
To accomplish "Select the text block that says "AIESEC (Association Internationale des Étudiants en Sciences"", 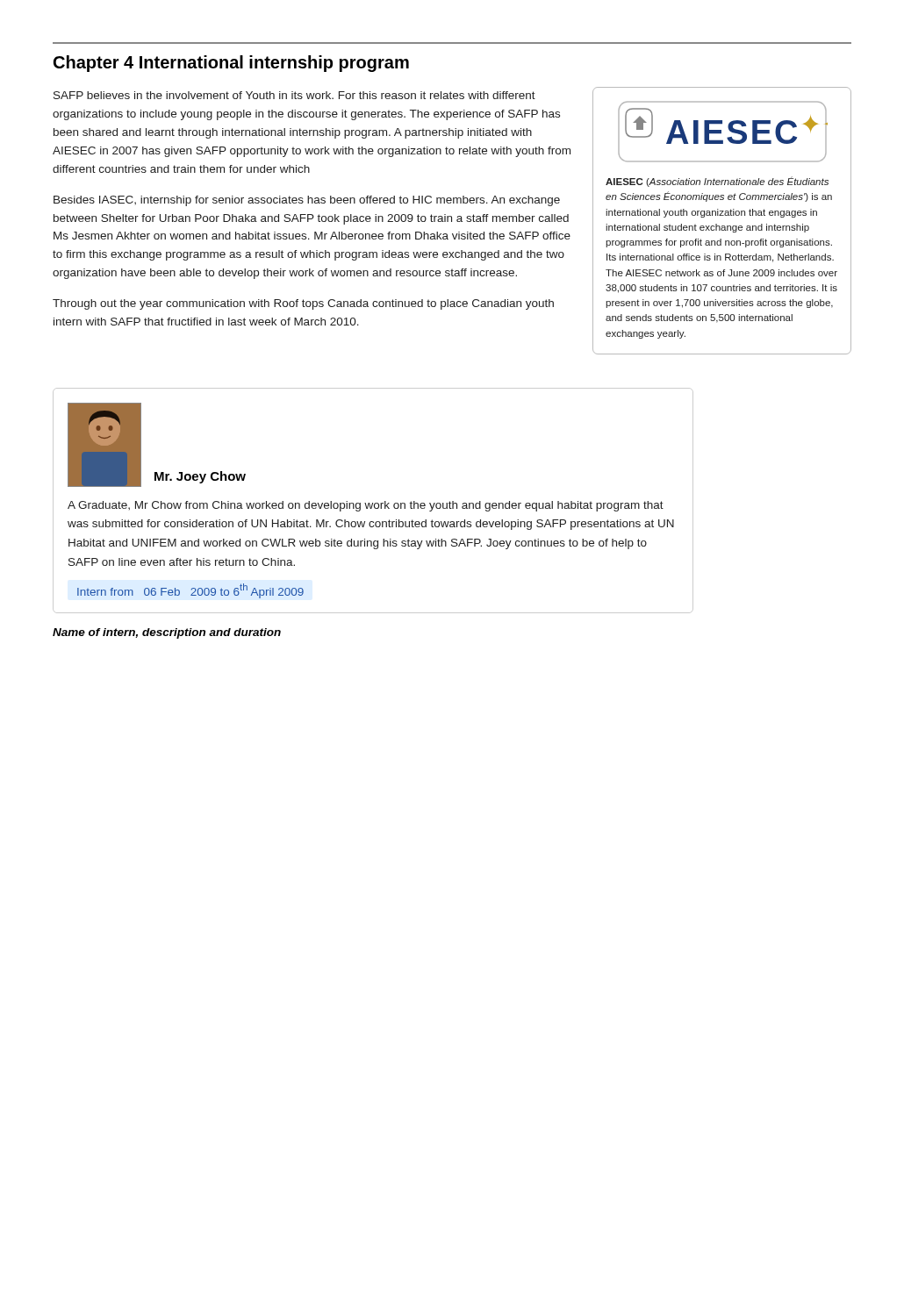I will pyautogui.click(x=721, y=257).
